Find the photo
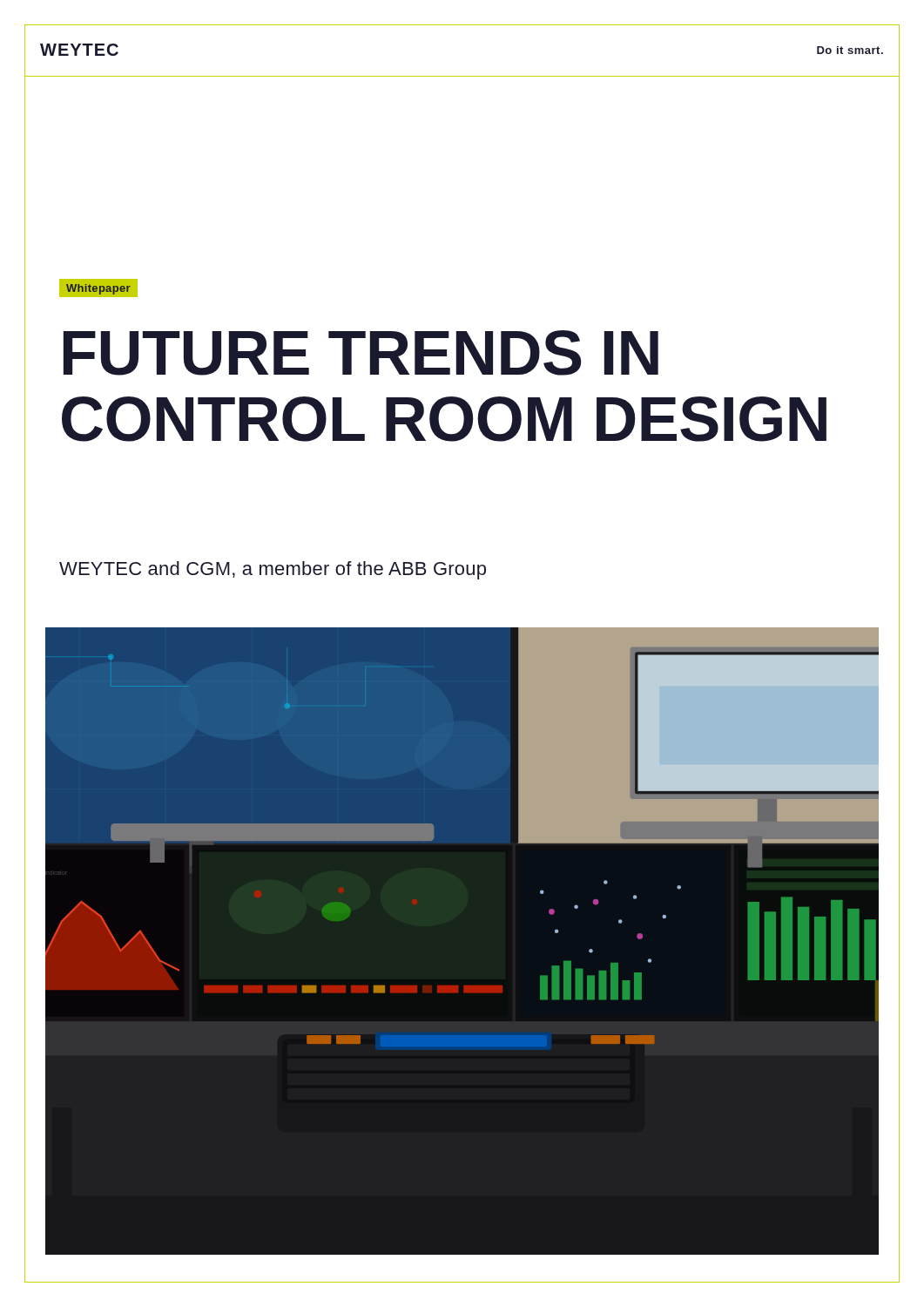Image resolution: width=924 pixels, height=1307 pixels. (462, 941)
